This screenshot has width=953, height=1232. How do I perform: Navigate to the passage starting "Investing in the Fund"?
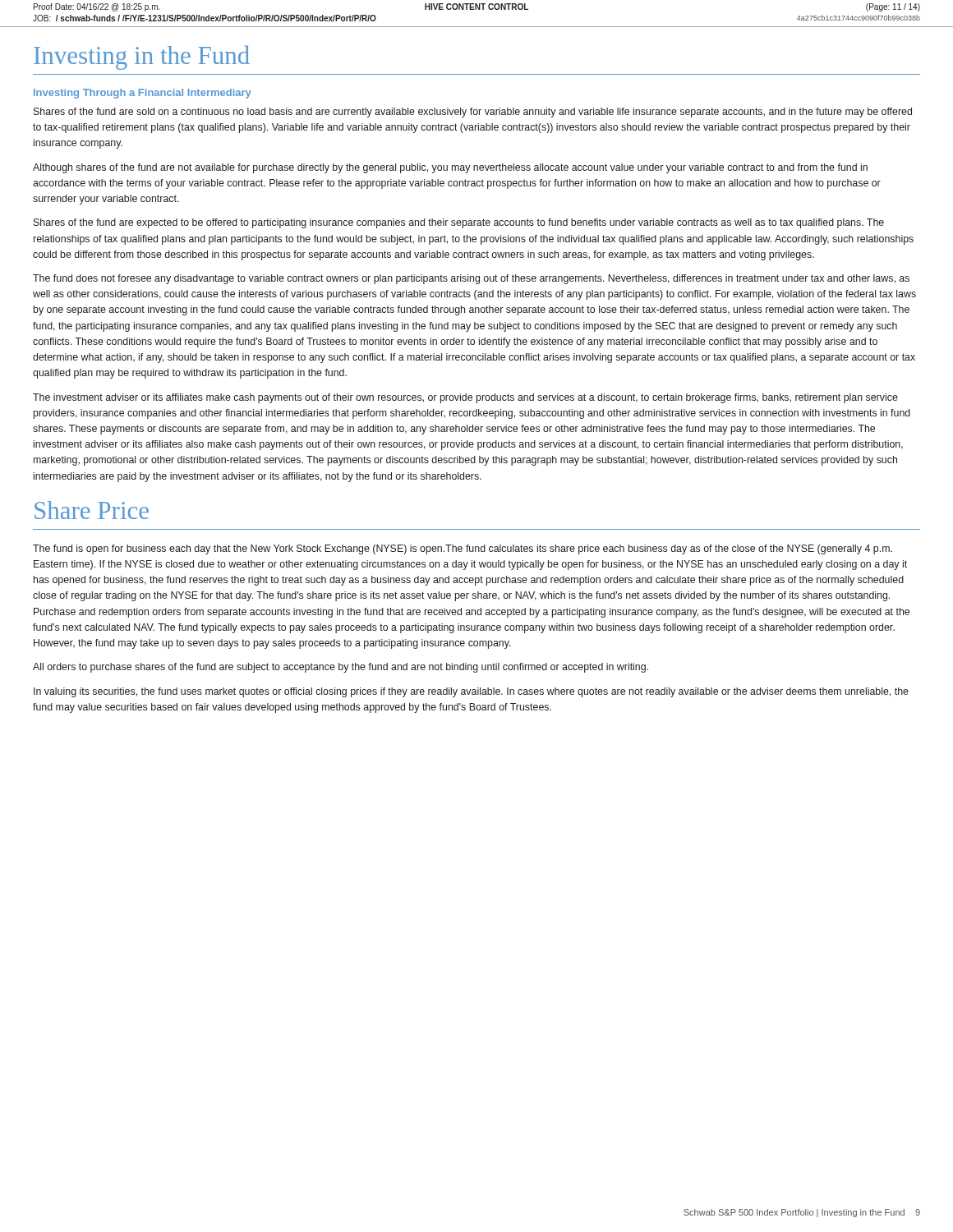point(141,55)
